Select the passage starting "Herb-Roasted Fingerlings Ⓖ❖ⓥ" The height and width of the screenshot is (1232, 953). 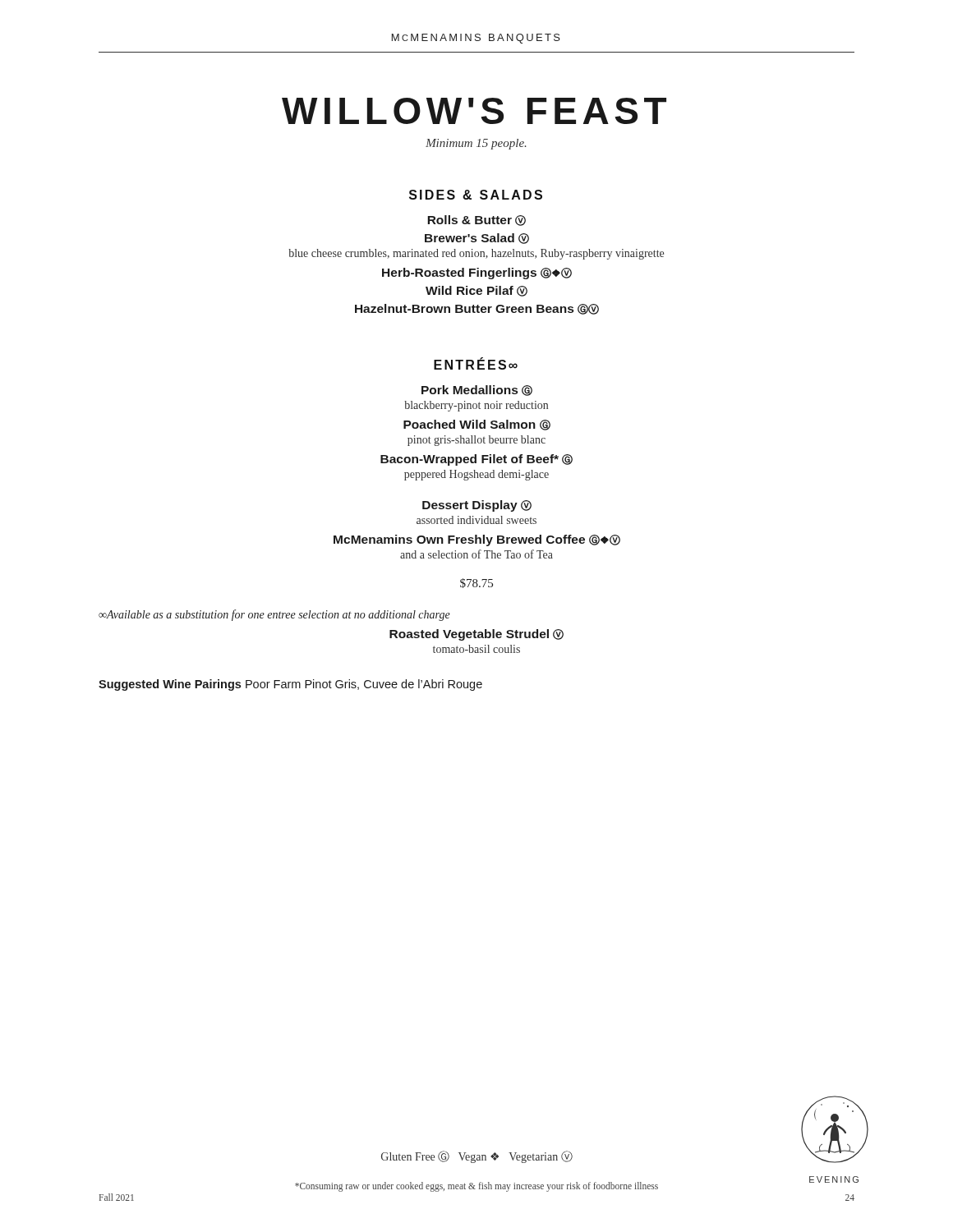[476, 272]
